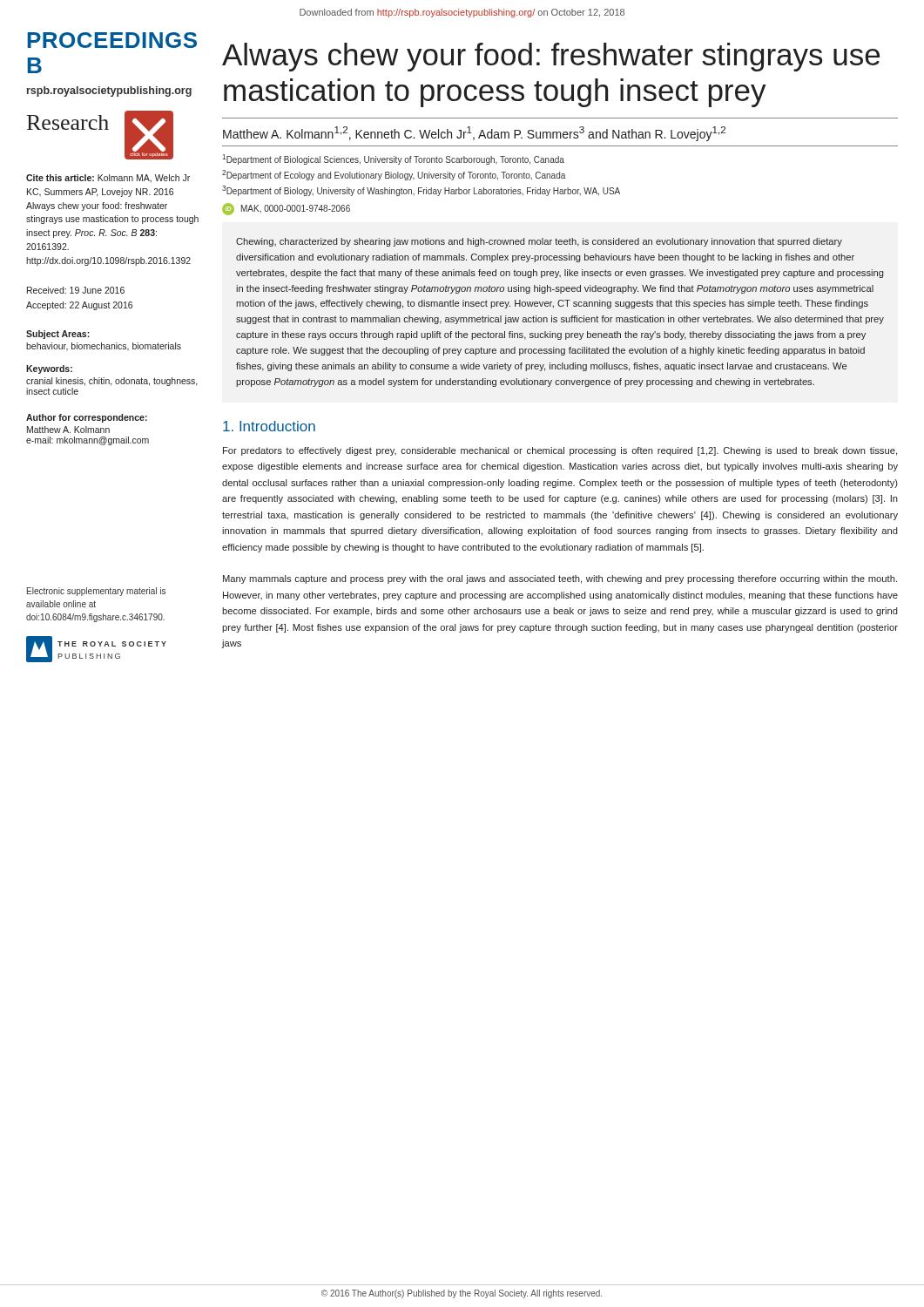Where is the passage that starts "Keywords: cranial kinesis, chitin, odonata, toughness,"?

113,380
